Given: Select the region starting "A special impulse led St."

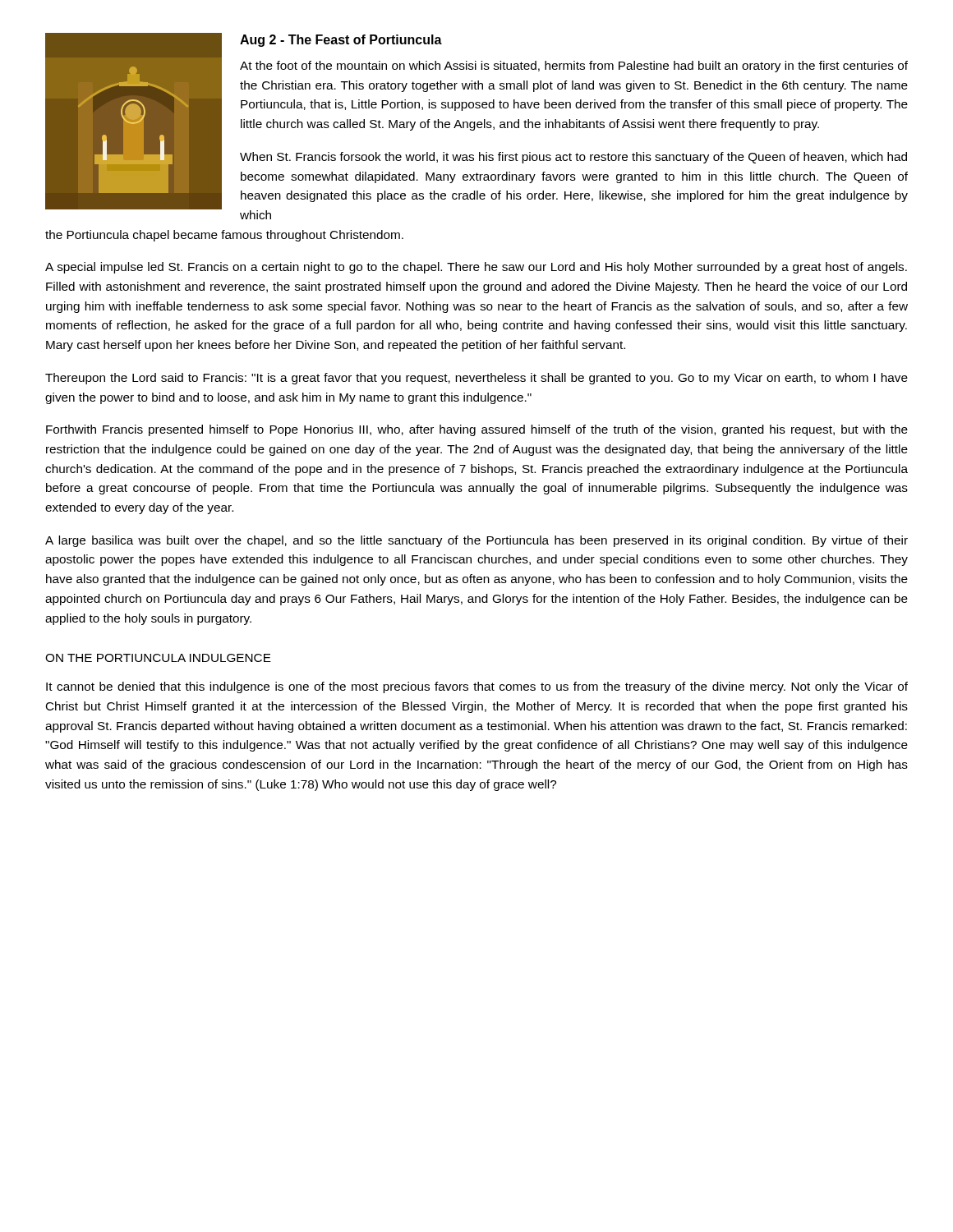Looking at the screenshot, I should [x=476, y=306].
